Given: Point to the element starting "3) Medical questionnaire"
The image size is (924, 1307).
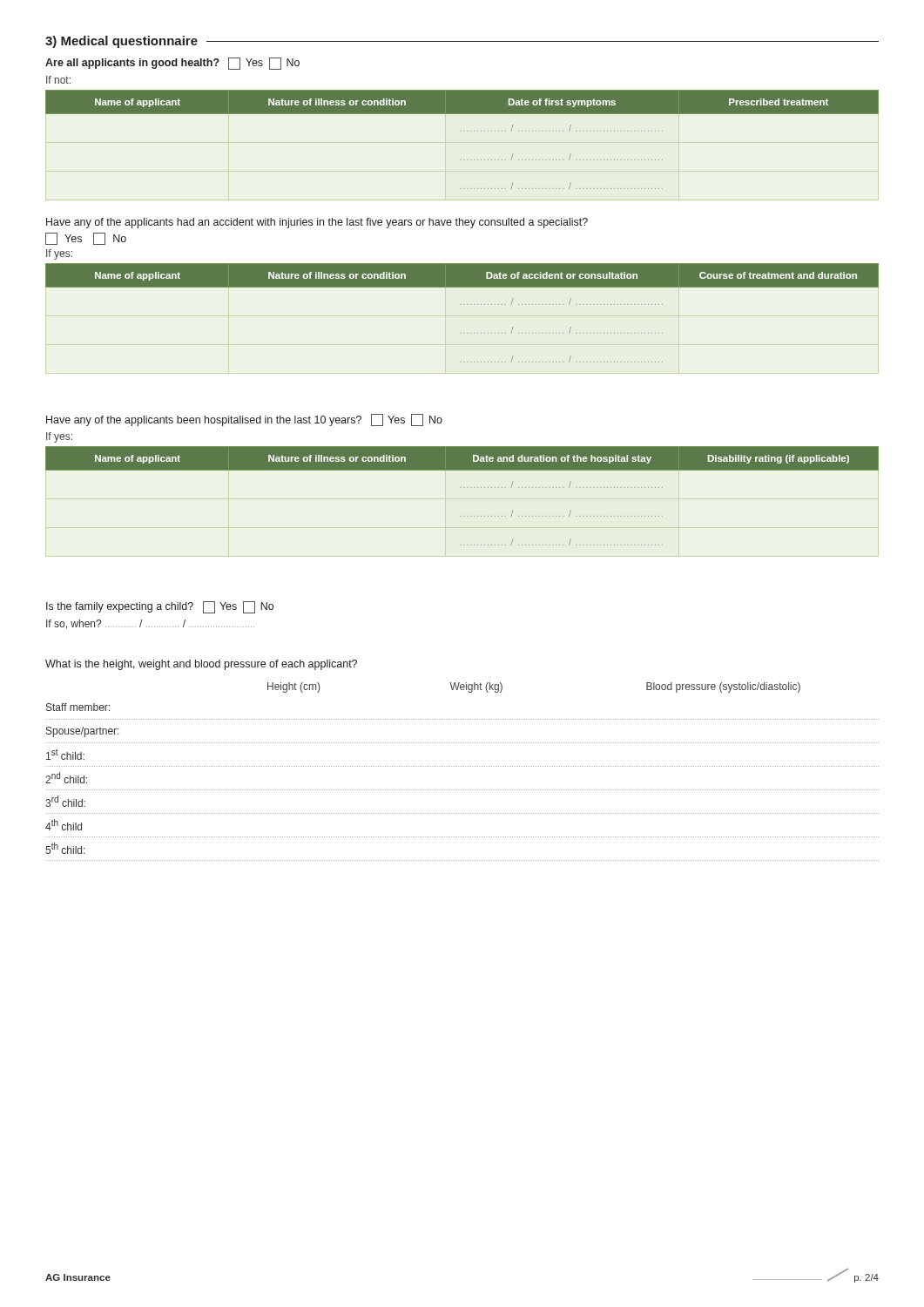Looking at the screenshot, I should 462,41.
